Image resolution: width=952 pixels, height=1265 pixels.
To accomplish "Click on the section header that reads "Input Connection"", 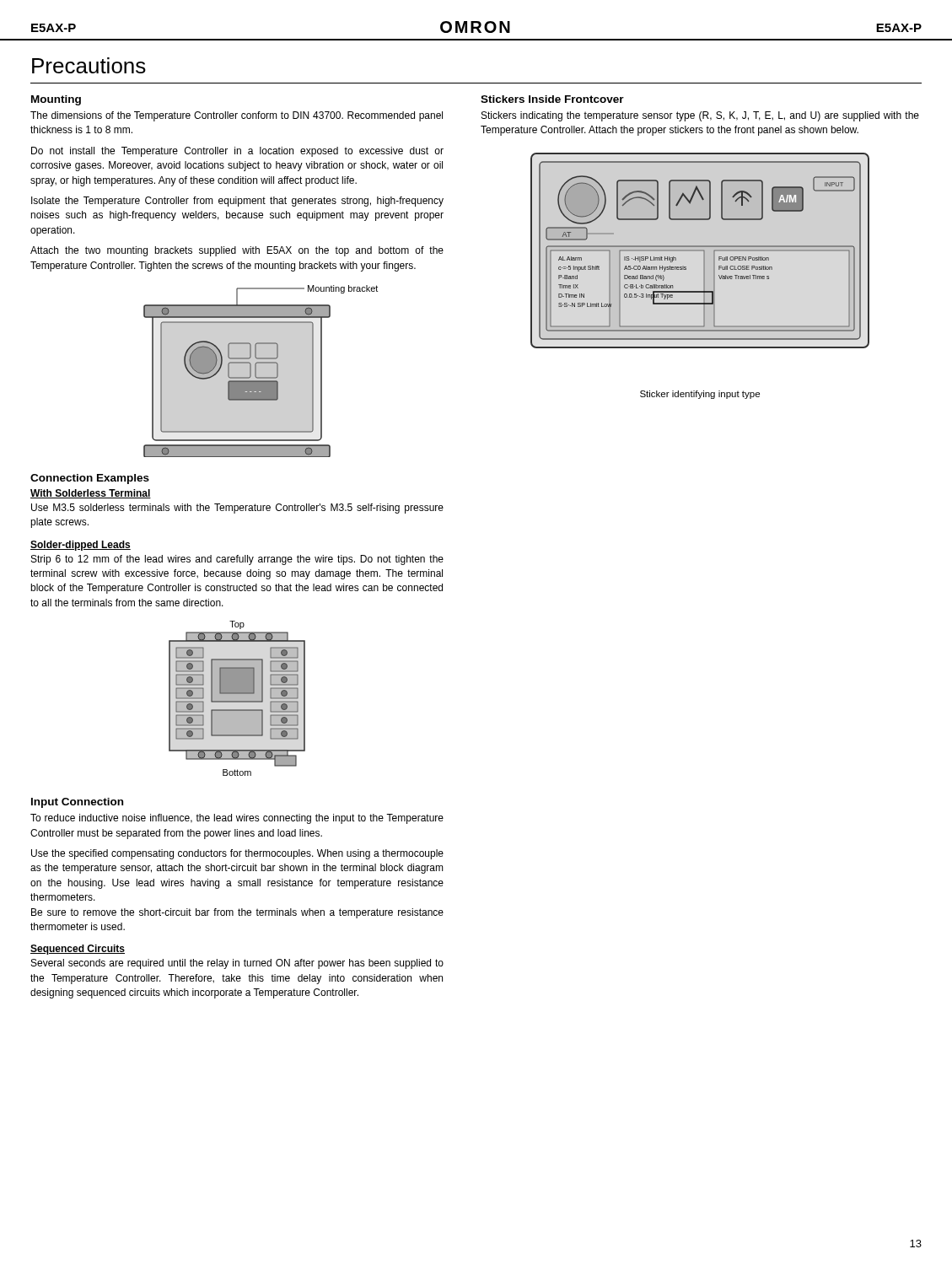I will [77, 802].
